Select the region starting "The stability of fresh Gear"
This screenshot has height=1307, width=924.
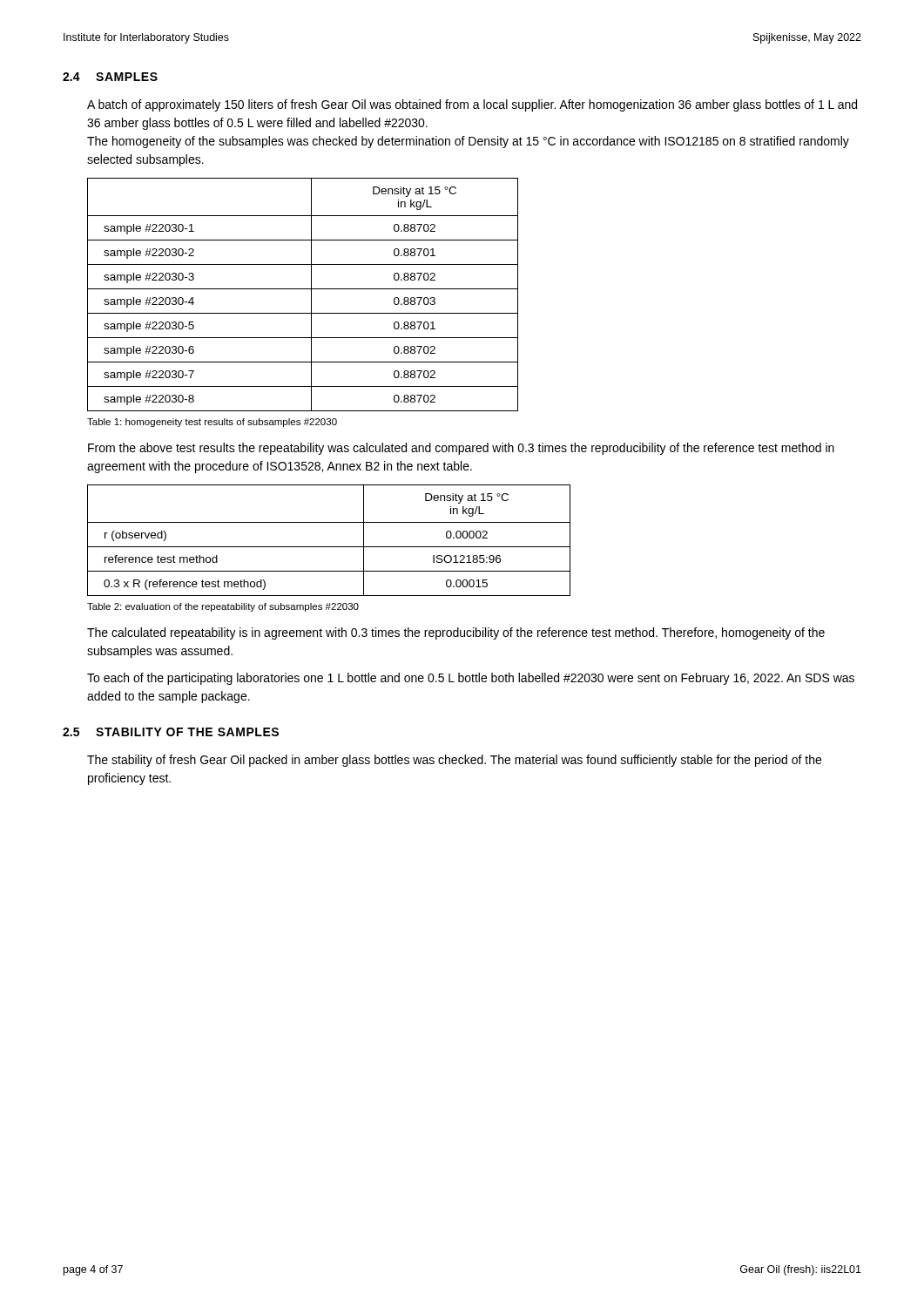click(455, 769)
